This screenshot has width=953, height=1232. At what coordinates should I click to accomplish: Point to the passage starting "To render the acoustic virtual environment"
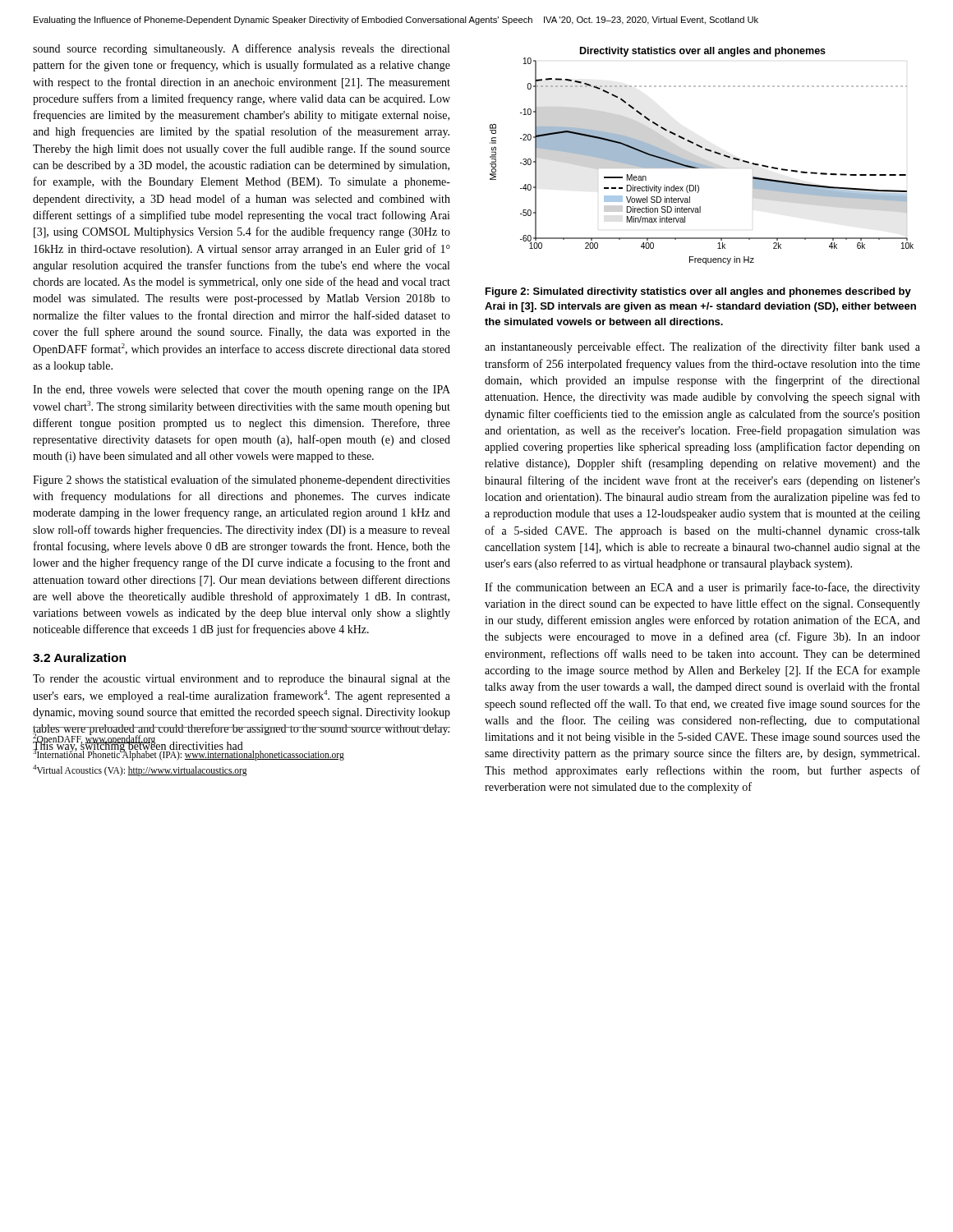242,712
